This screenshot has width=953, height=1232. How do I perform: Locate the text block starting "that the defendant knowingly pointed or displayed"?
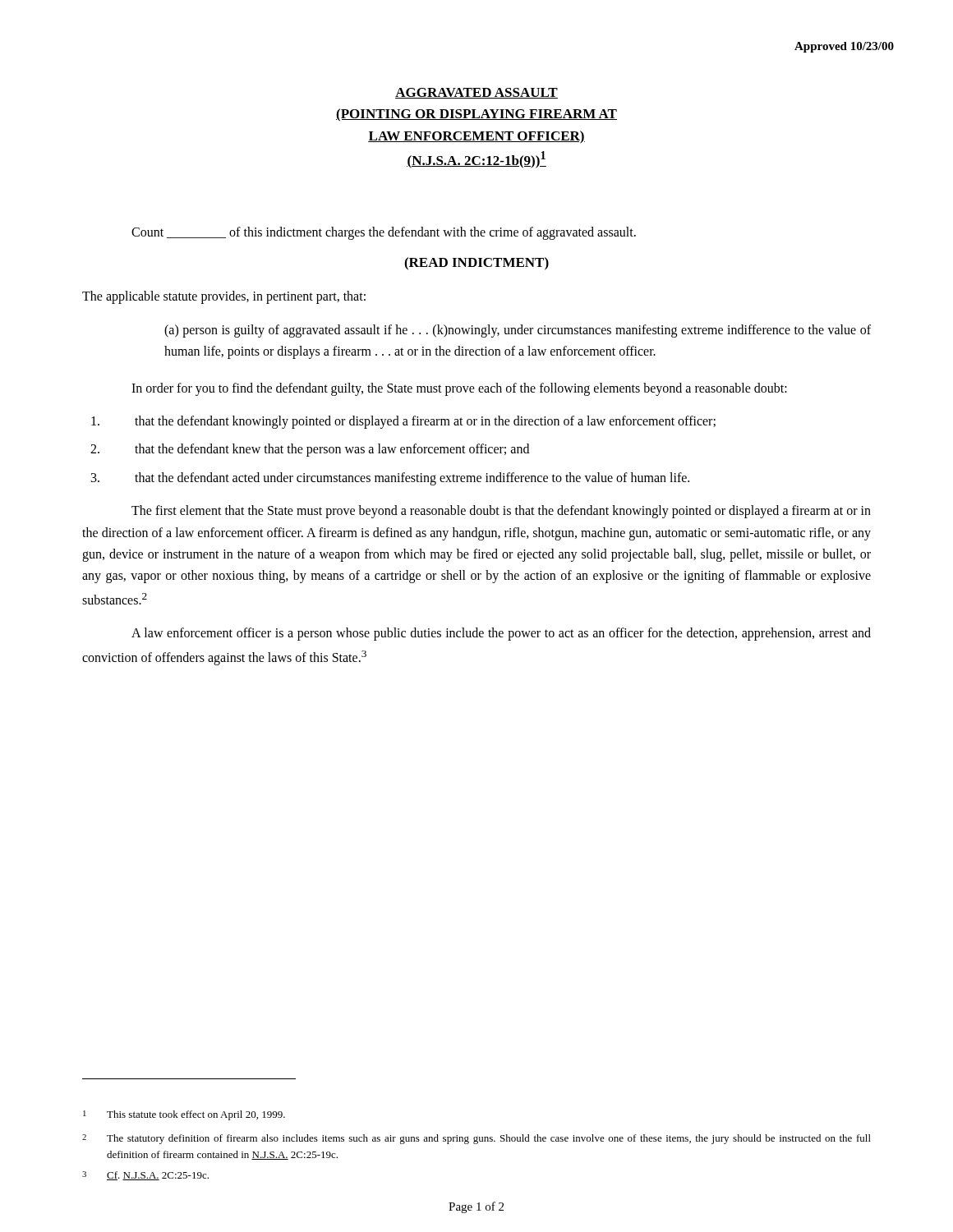[x=476, y=421]
